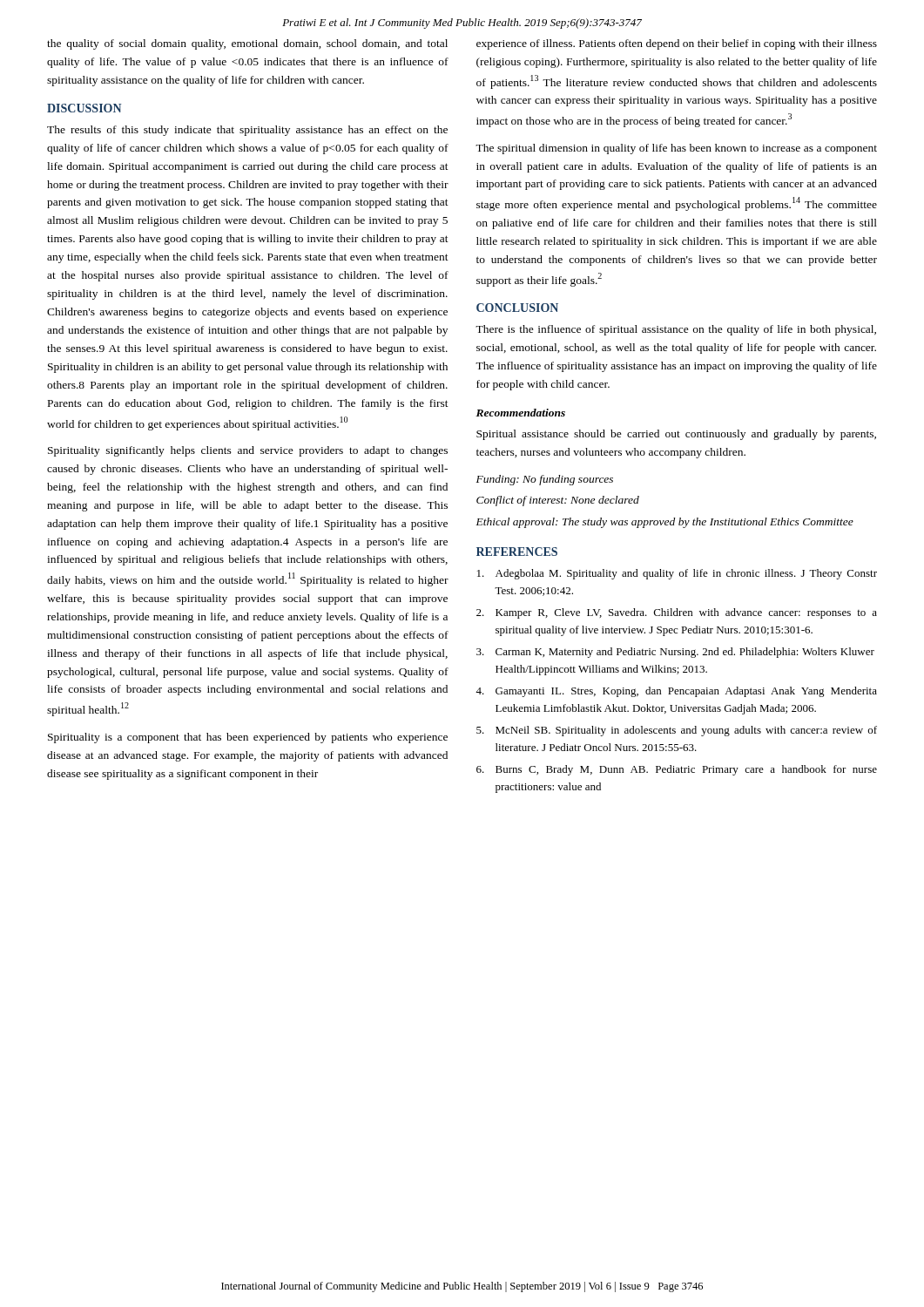This screenshot has height=1307, width=924.
Task: Click on the element starting "2. Kamper R, Cleve LV, Savedra. Children with"
Action: click(x=676, y=621)
